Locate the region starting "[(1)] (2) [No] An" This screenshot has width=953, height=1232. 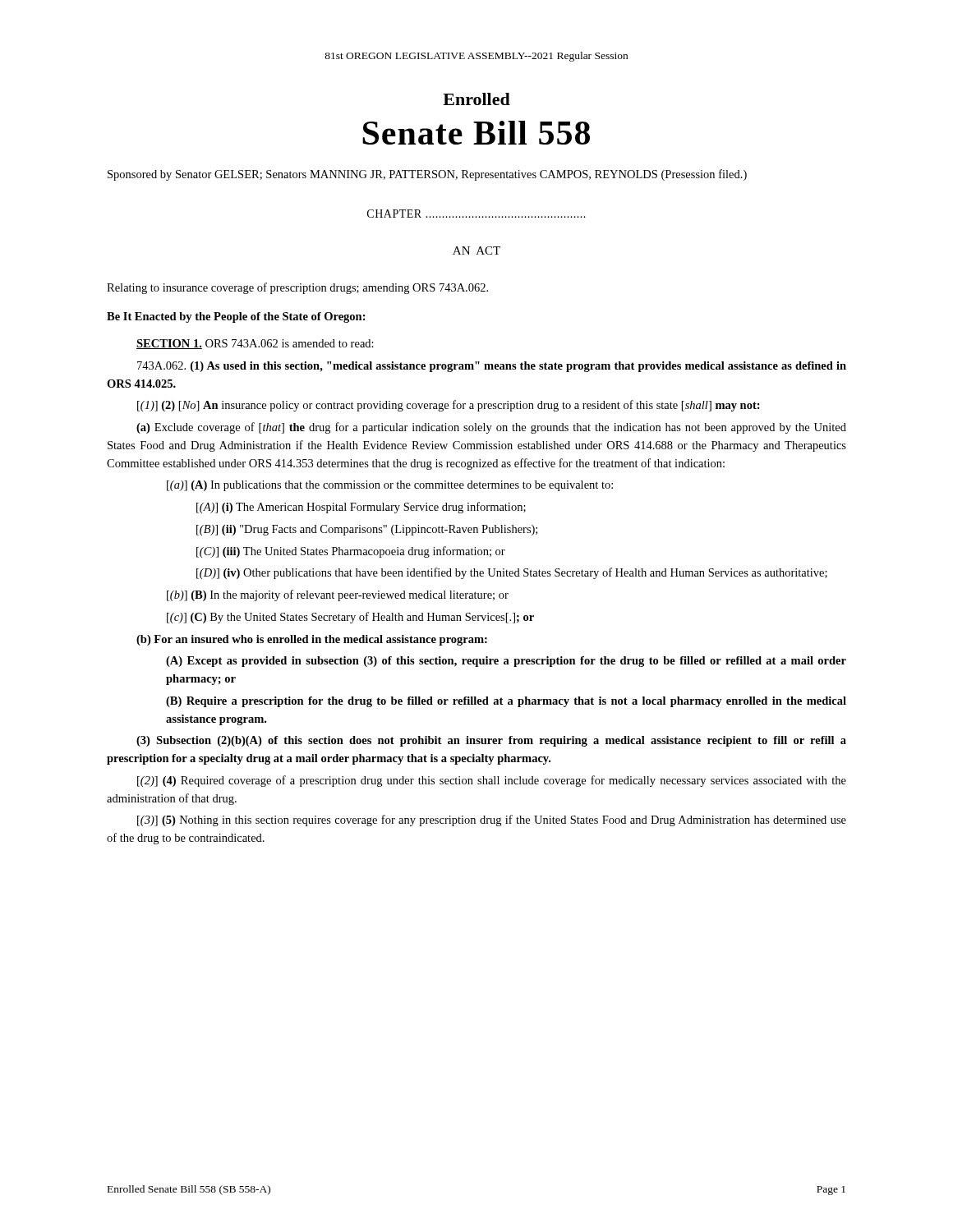pos(448,405)
